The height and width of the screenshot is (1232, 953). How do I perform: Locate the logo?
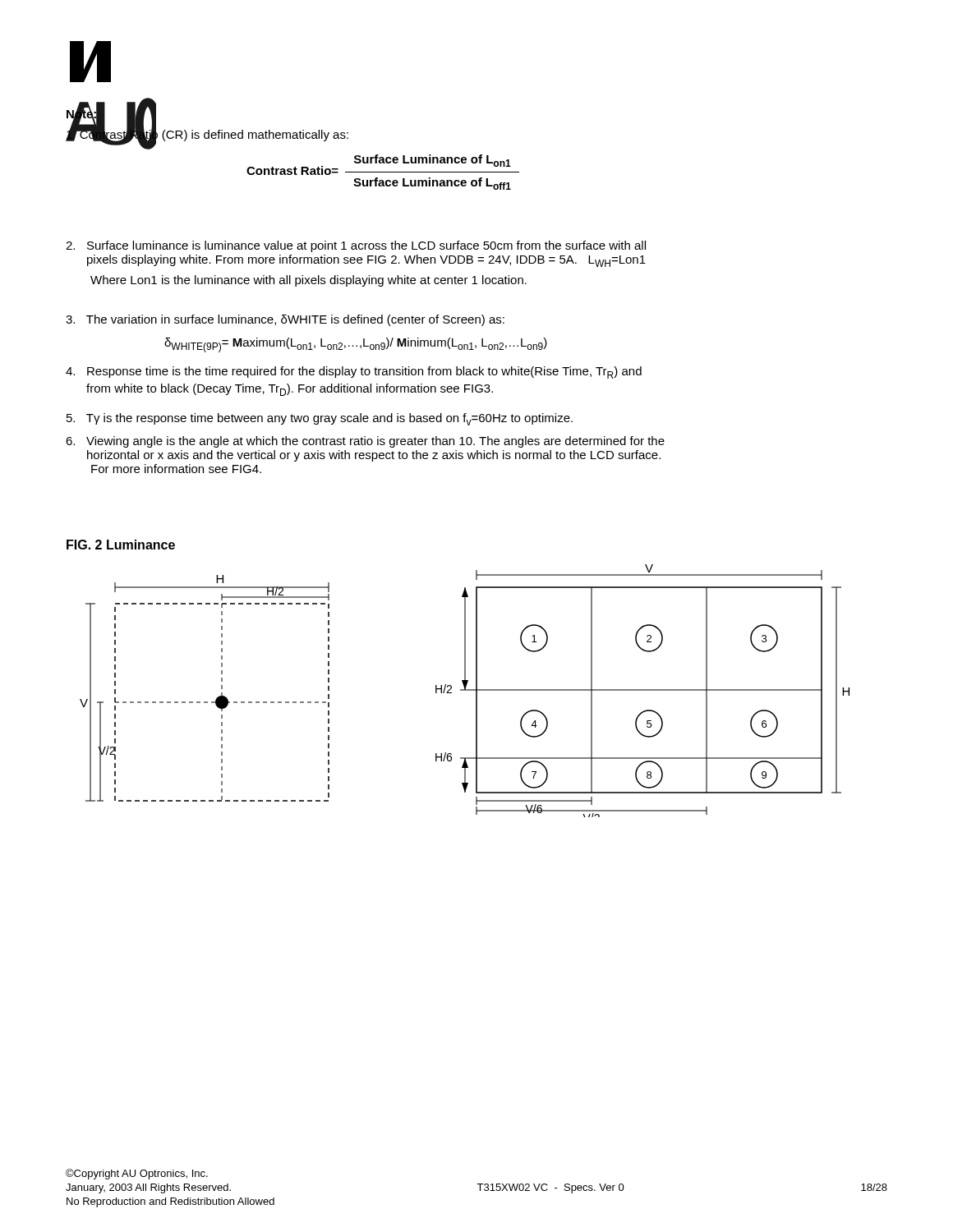111,92
